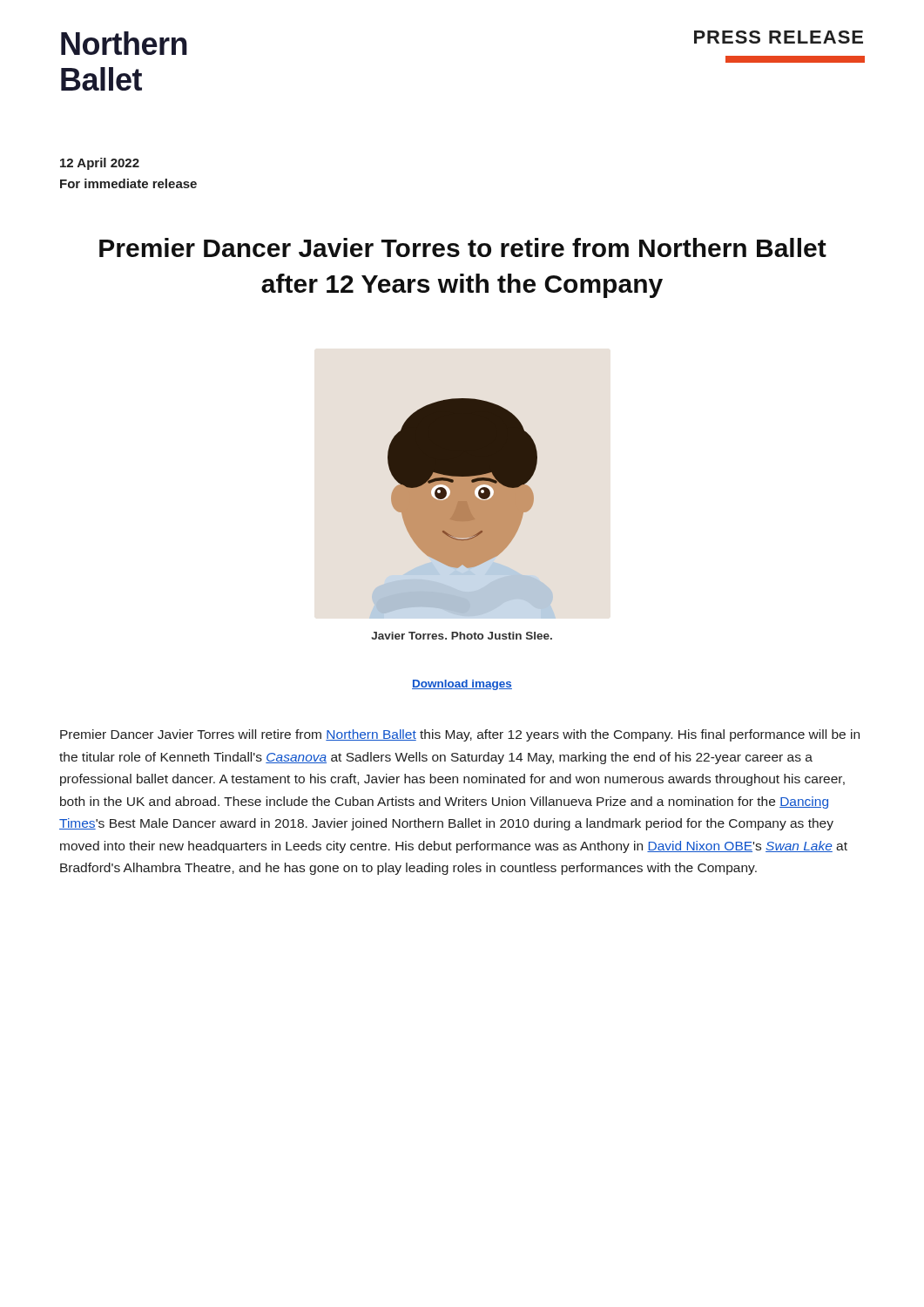The height and width of the screenshot is (1307, 924).
Task: Locate the text block starting "Download images"
Action: click(462, 684)
